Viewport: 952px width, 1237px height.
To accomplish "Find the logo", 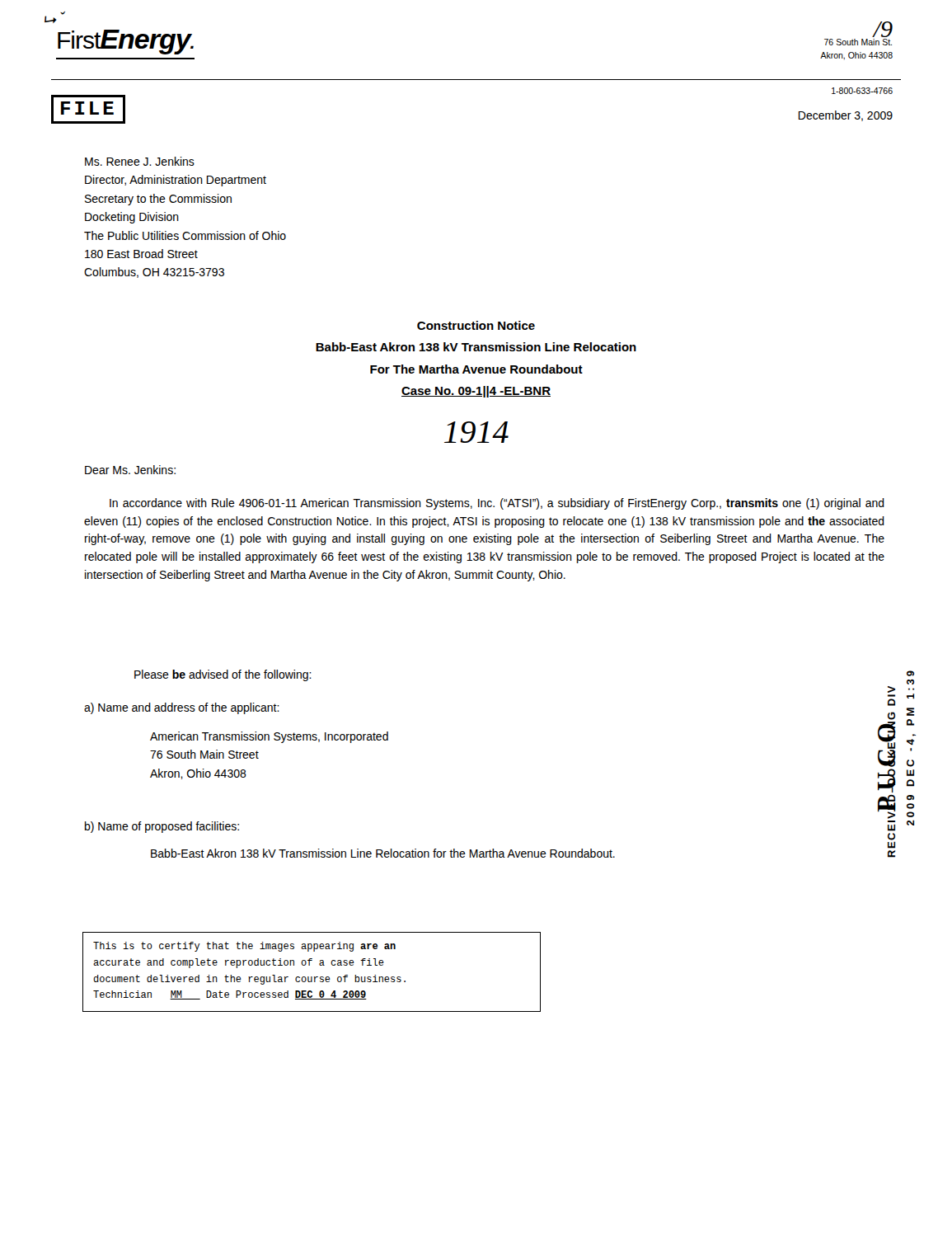I will point(125,41).
